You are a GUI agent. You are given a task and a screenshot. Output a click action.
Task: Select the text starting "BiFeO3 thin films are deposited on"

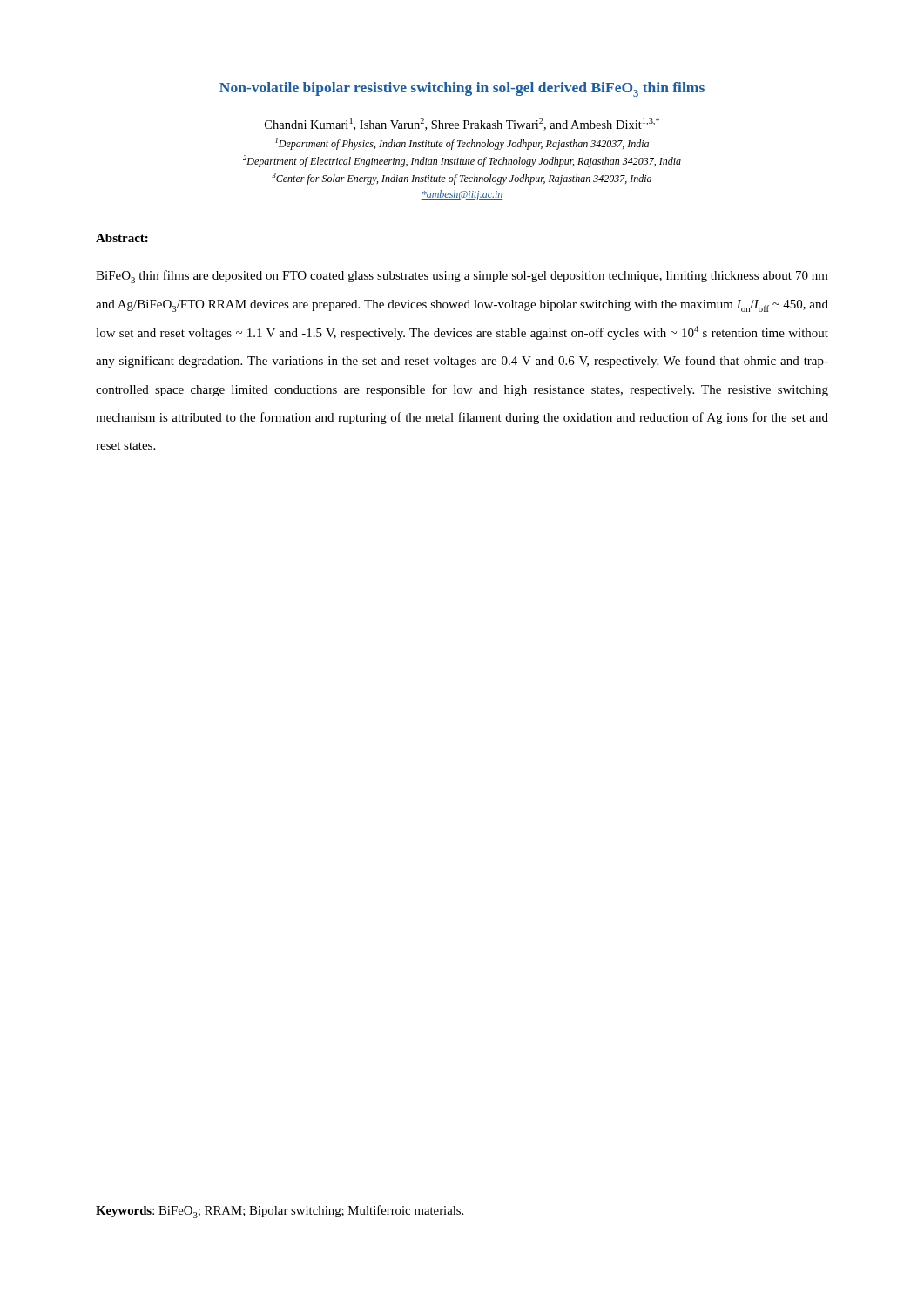(x=462, y=360)
